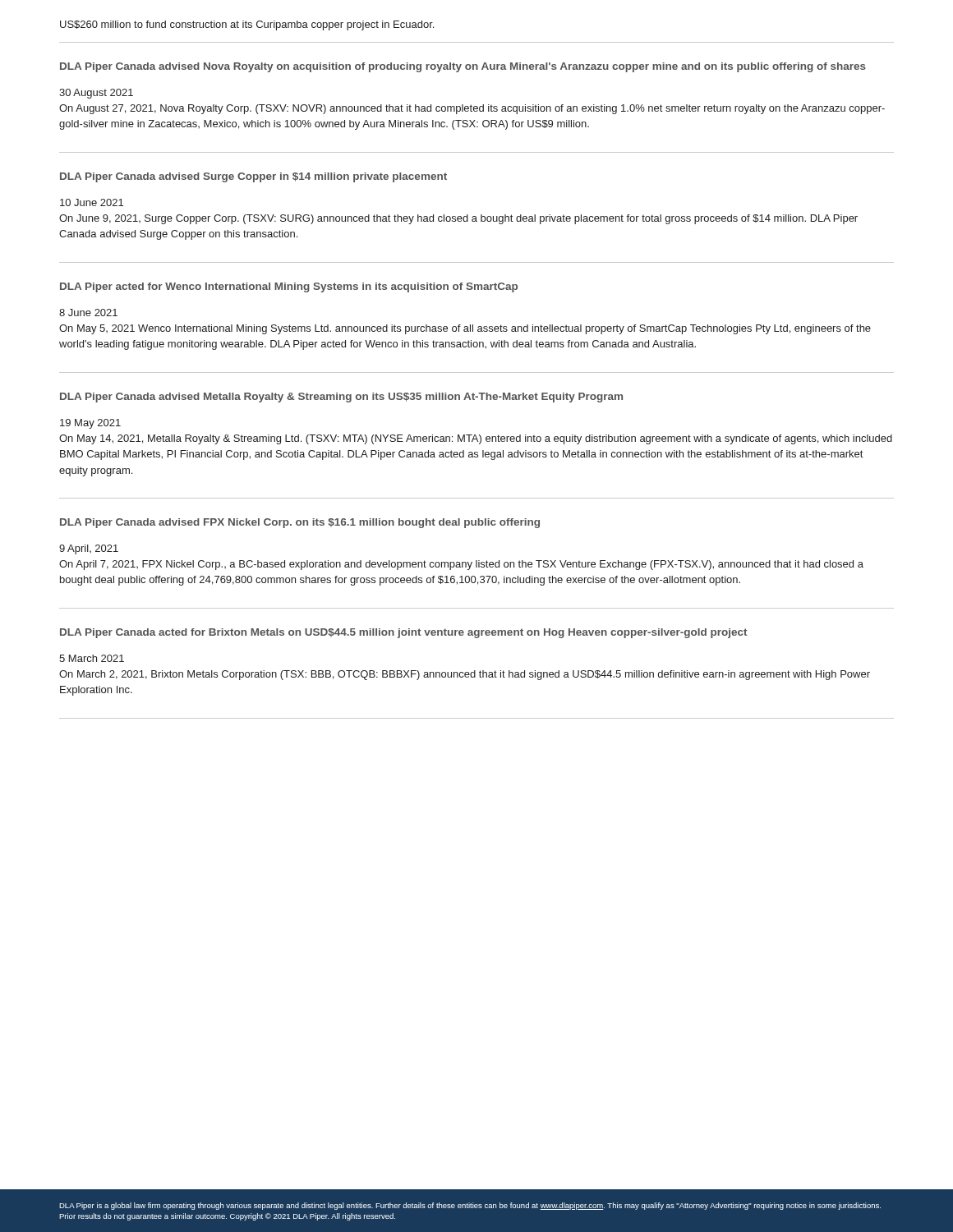This screenshot has width=953, height=1232.
Task: Point to the text starting "On June 9, 2021, Surge Copper Corp."
Action: [x=459, y=226]
